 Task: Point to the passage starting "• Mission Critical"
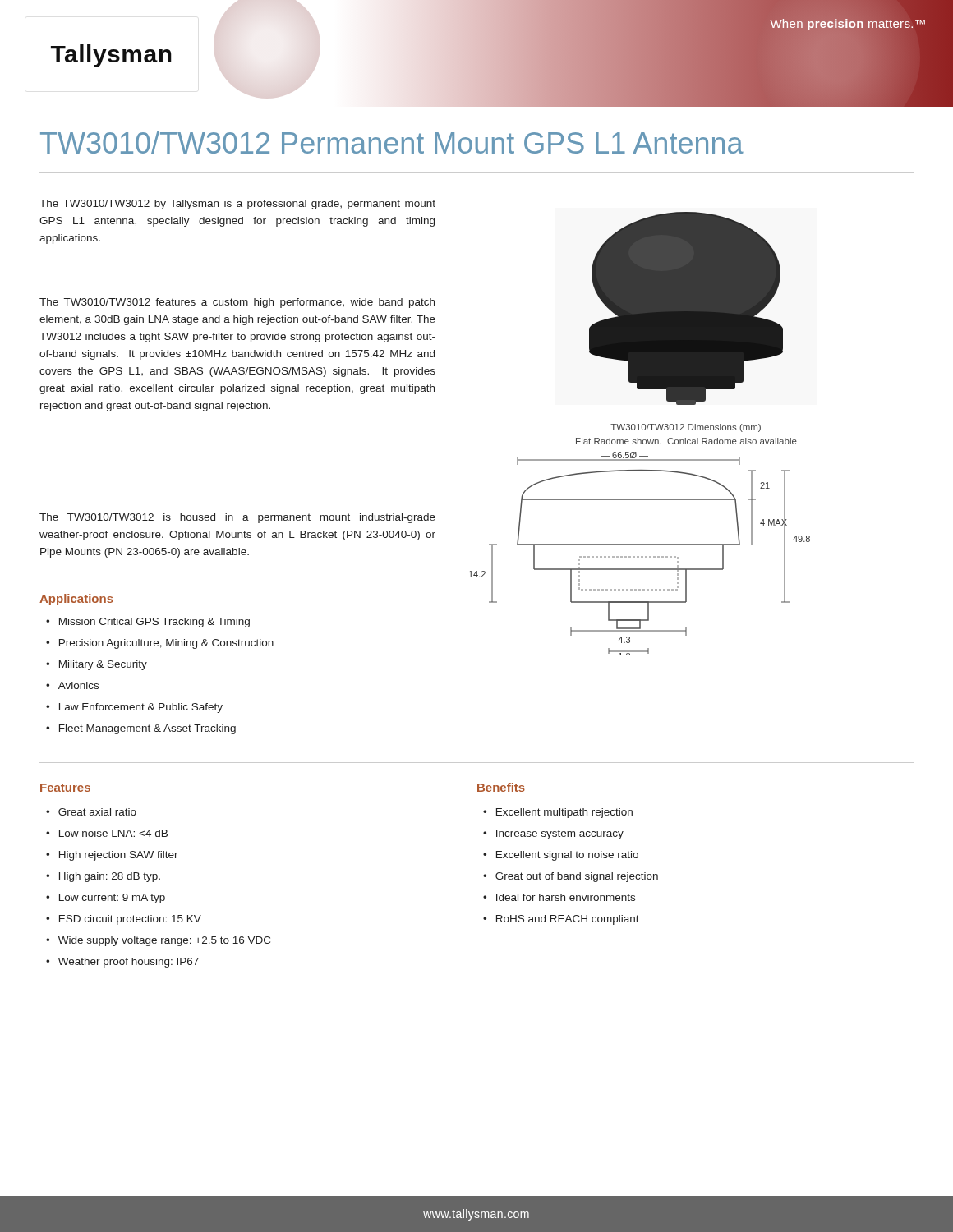click(x=148, y=622)
